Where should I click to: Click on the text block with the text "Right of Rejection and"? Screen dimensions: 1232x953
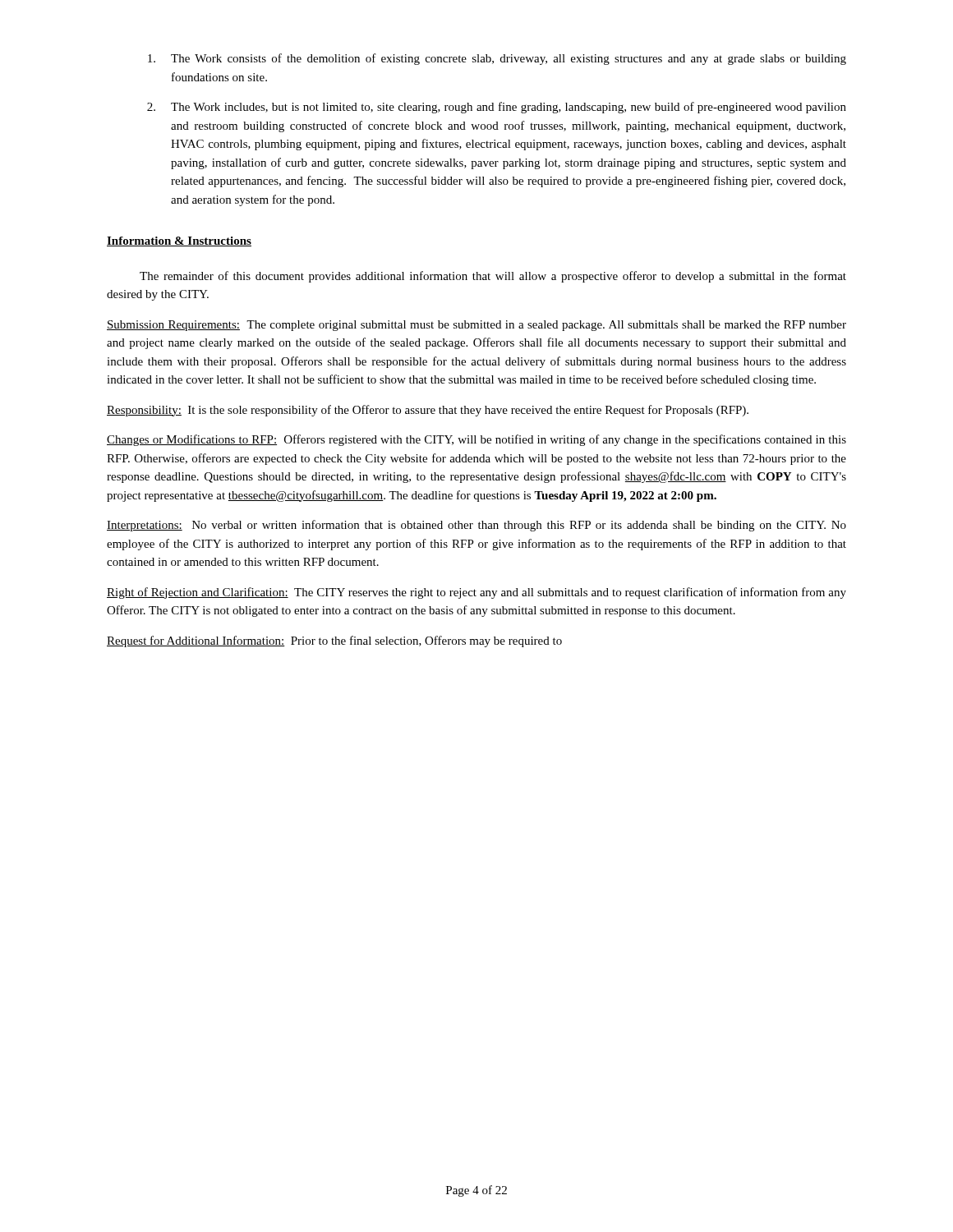pos(476,601)
